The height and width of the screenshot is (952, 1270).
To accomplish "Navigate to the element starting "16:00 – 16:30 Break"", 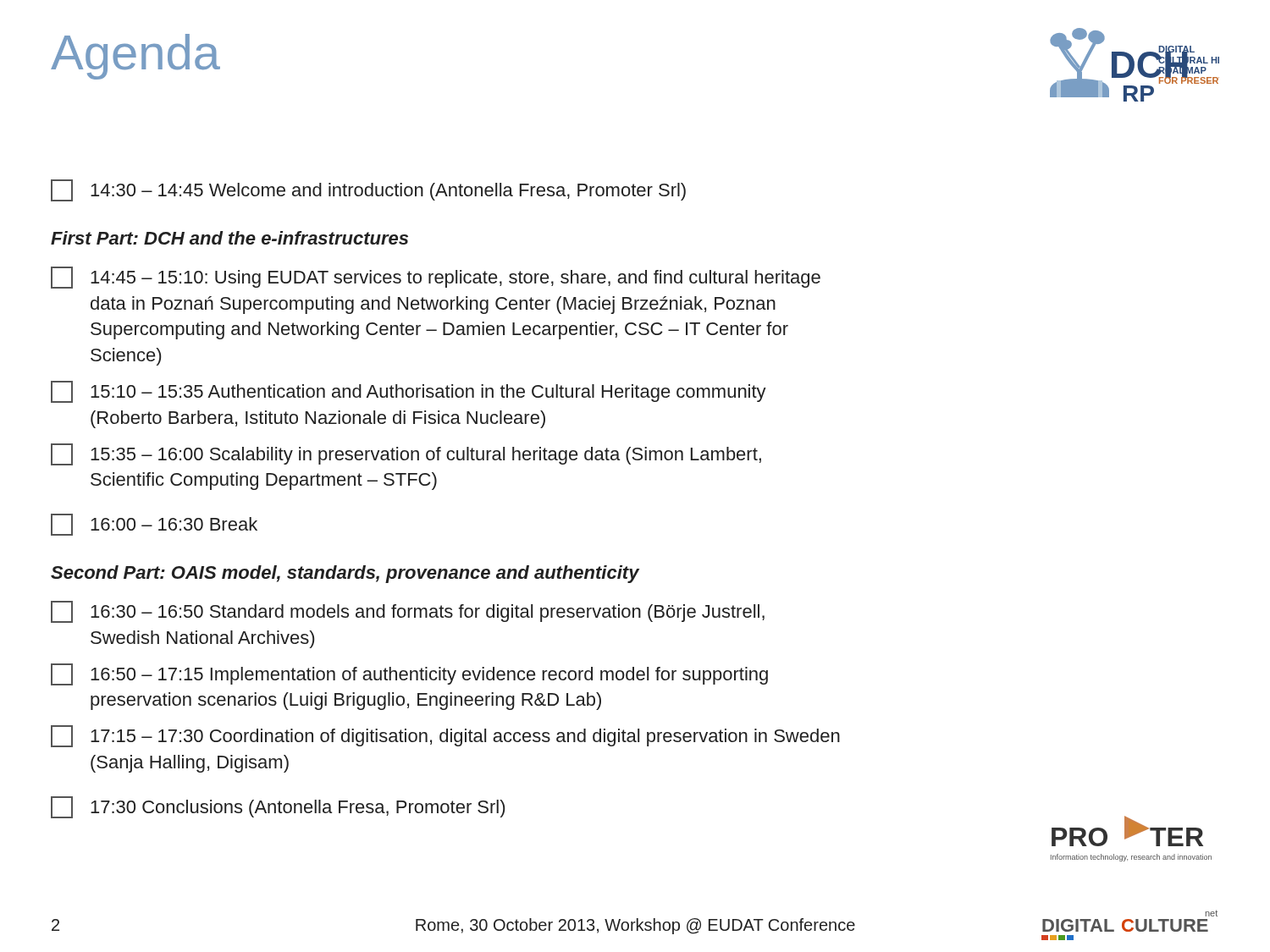I will 154,525.
